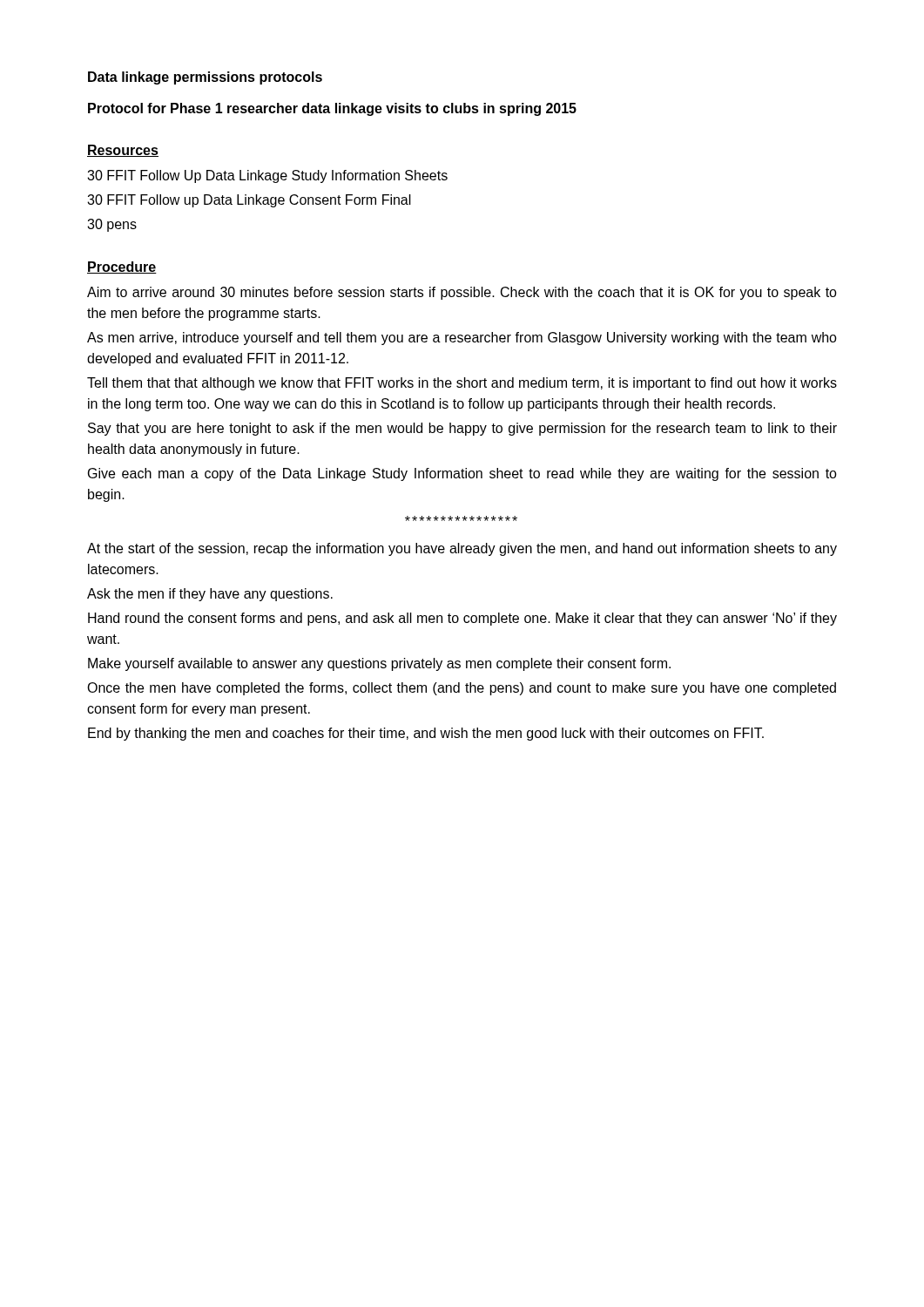Find the block on this page that starts "Tell them that that although we"
Image resolution: width=924 pixels, height=1307 pixels.
462,393
